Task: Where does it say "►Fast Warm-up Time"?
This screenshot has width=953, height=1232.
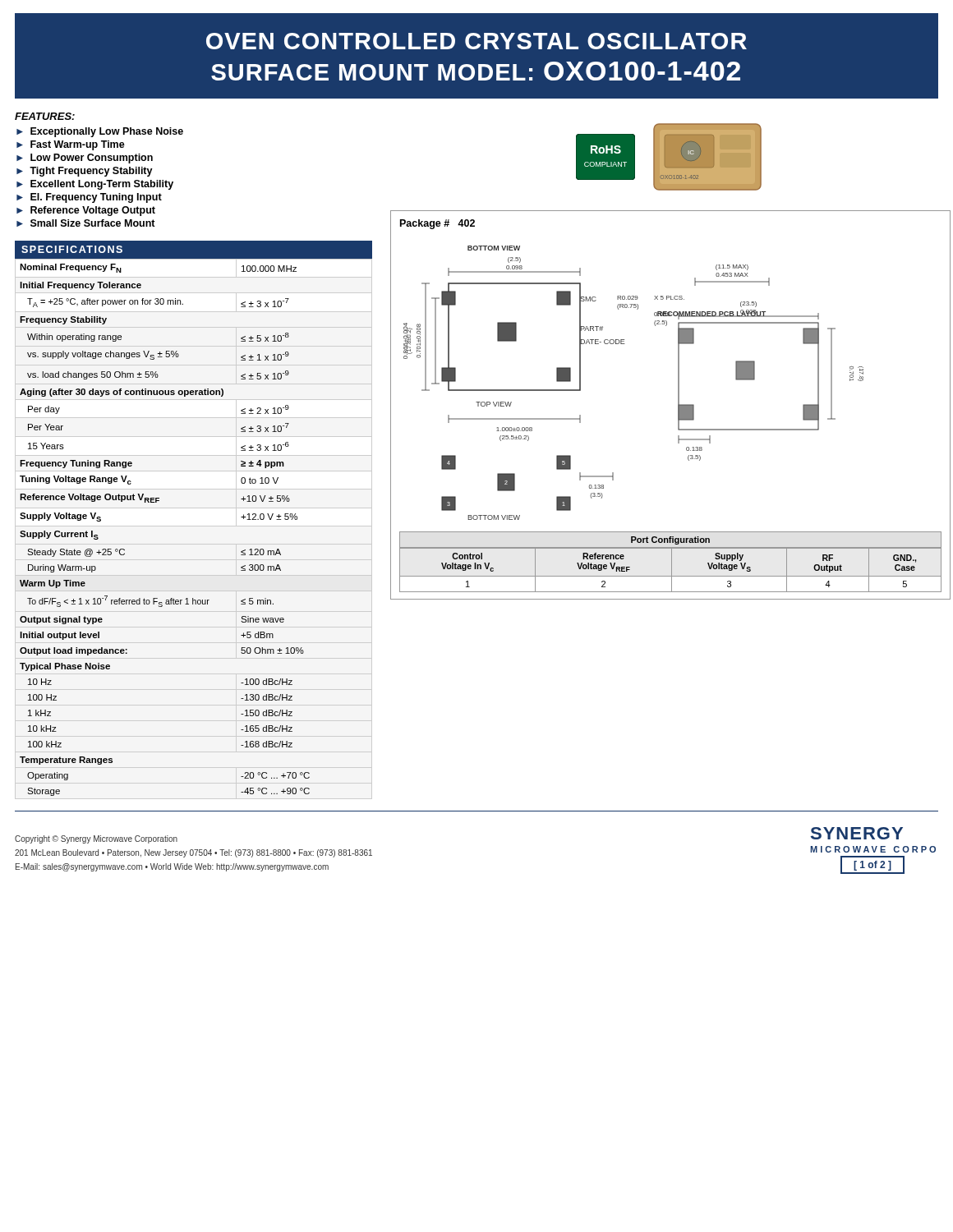Action: point(70,145)
